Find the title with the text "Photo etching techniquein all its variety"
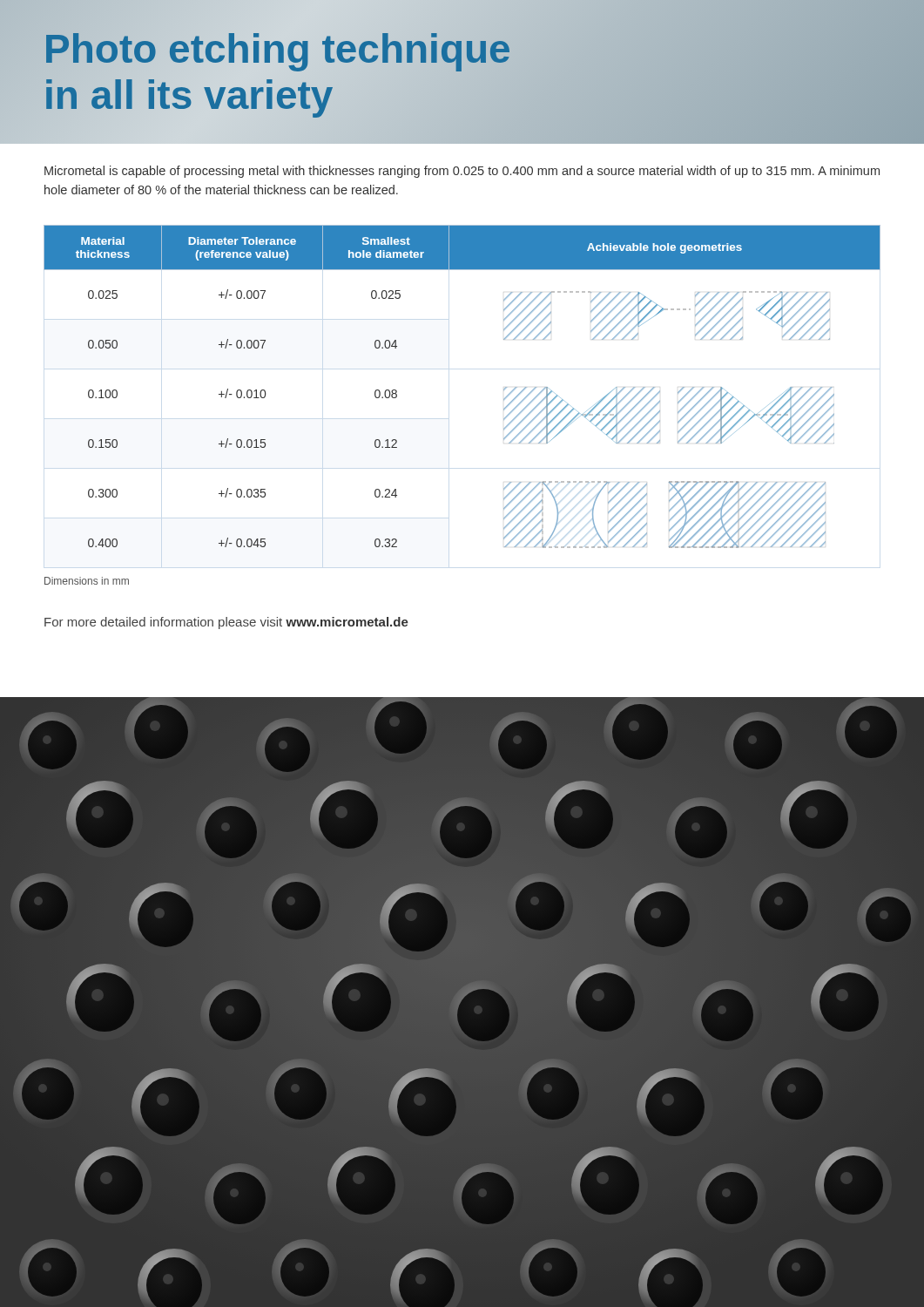The width and height of the screenshot is (924, 1307). [277, 72]
